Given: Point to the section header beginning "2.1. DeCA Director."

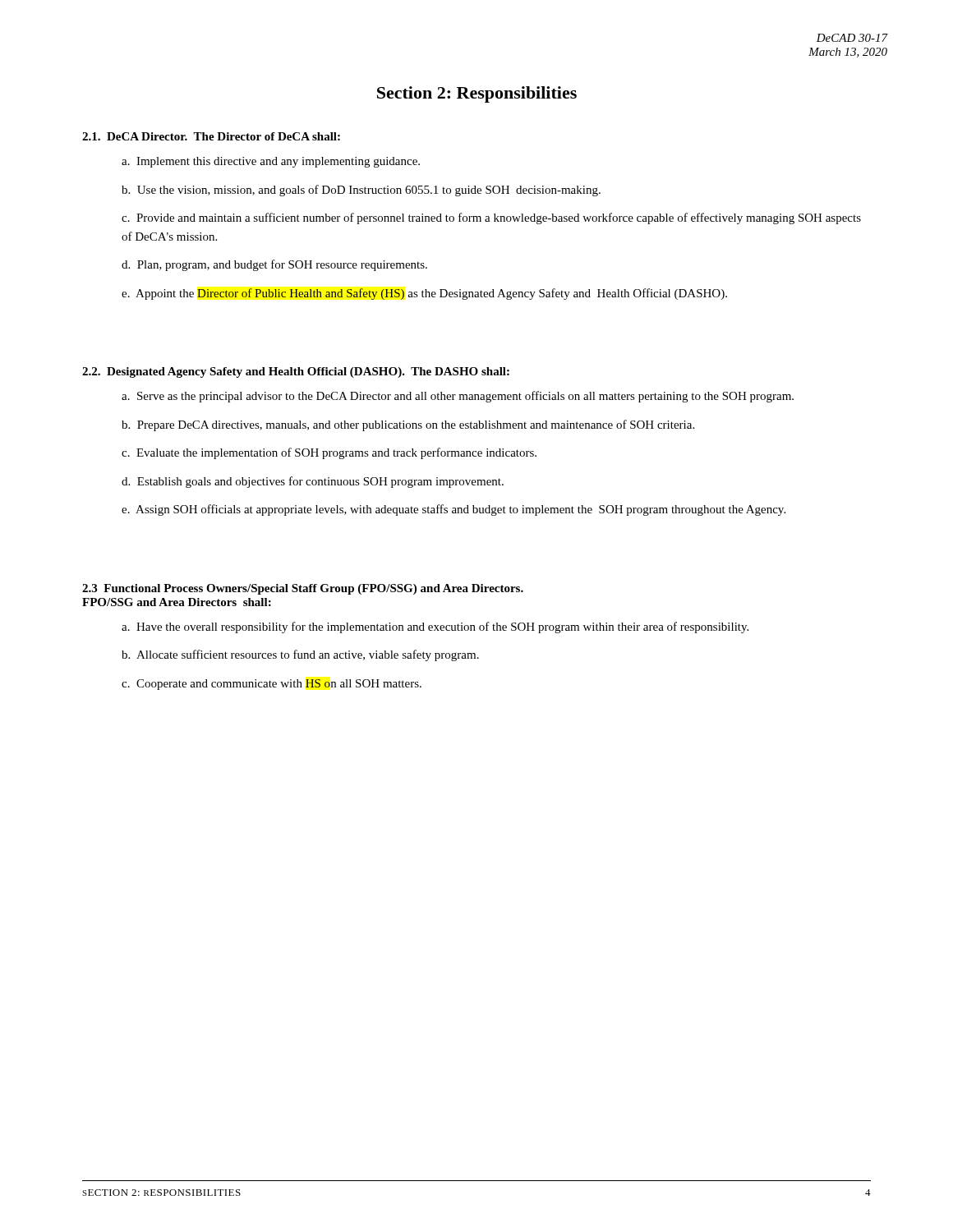Looking at the screenshot, I should (212, 136).
